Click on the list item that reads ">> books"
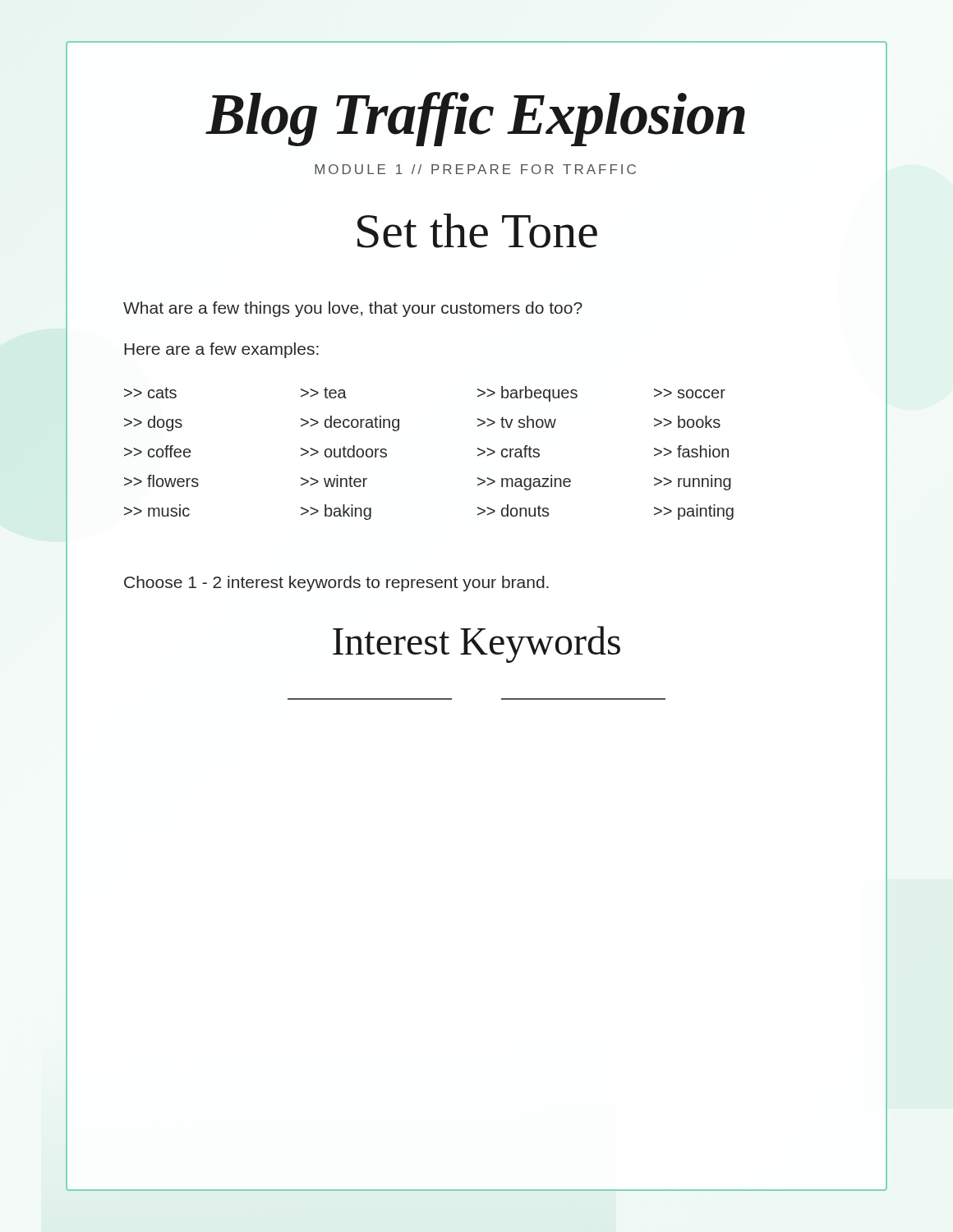 tap(687, 422)
